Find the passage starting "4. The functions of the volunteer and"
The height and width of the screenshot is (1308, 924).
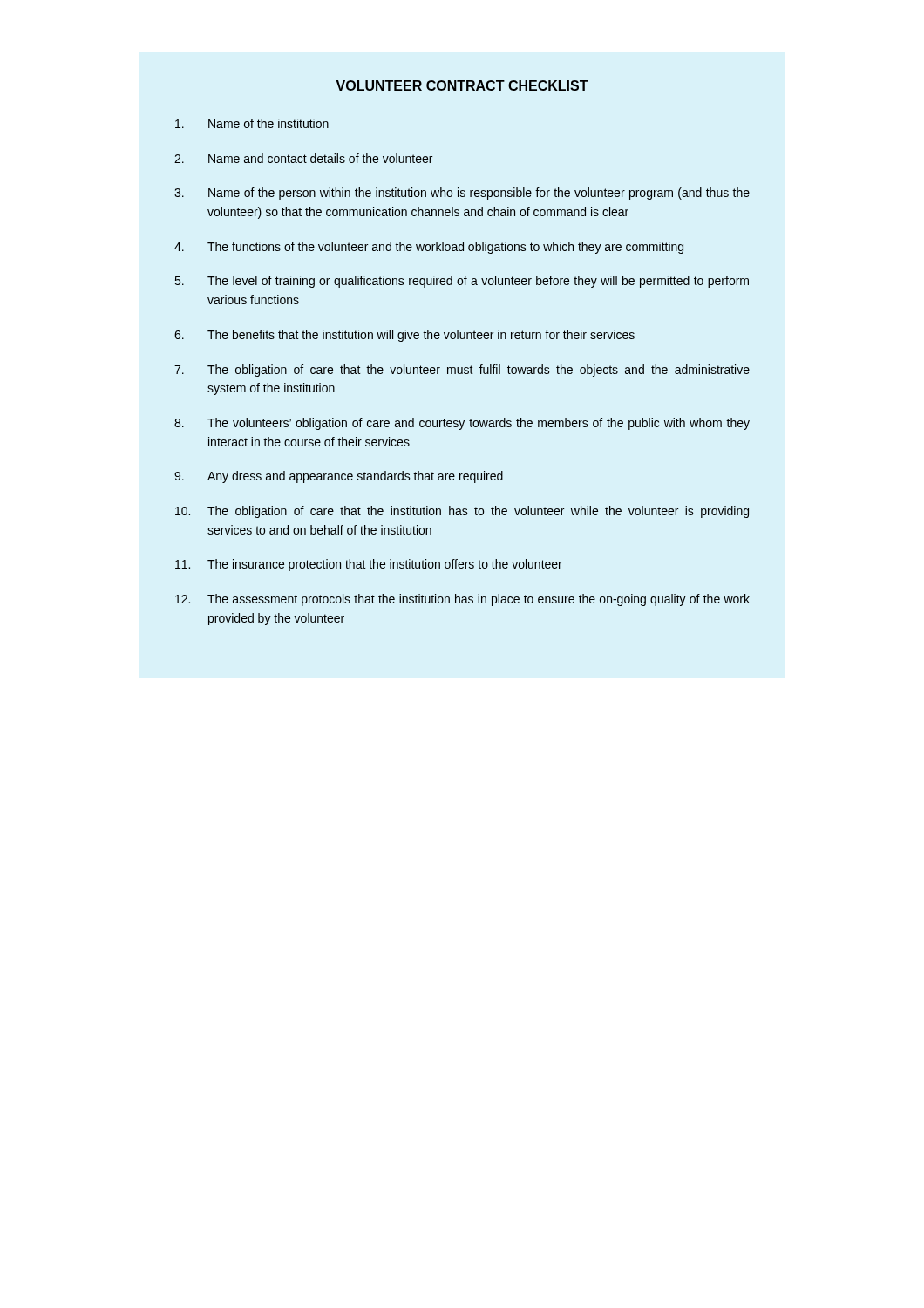point(429,247)
